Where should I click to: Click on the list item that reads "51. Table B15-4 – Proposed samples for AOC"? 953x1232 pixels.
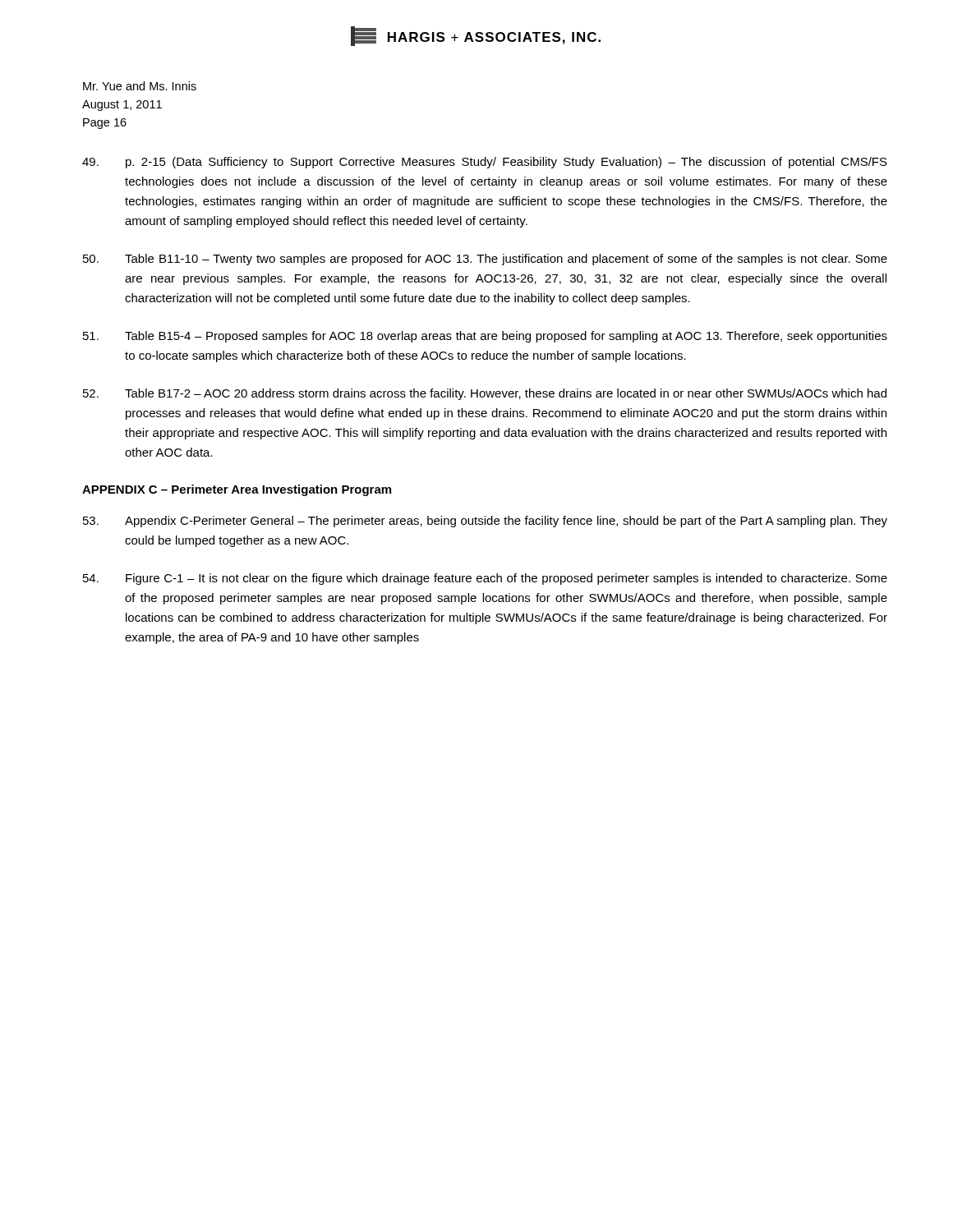(x=485, y=346)
